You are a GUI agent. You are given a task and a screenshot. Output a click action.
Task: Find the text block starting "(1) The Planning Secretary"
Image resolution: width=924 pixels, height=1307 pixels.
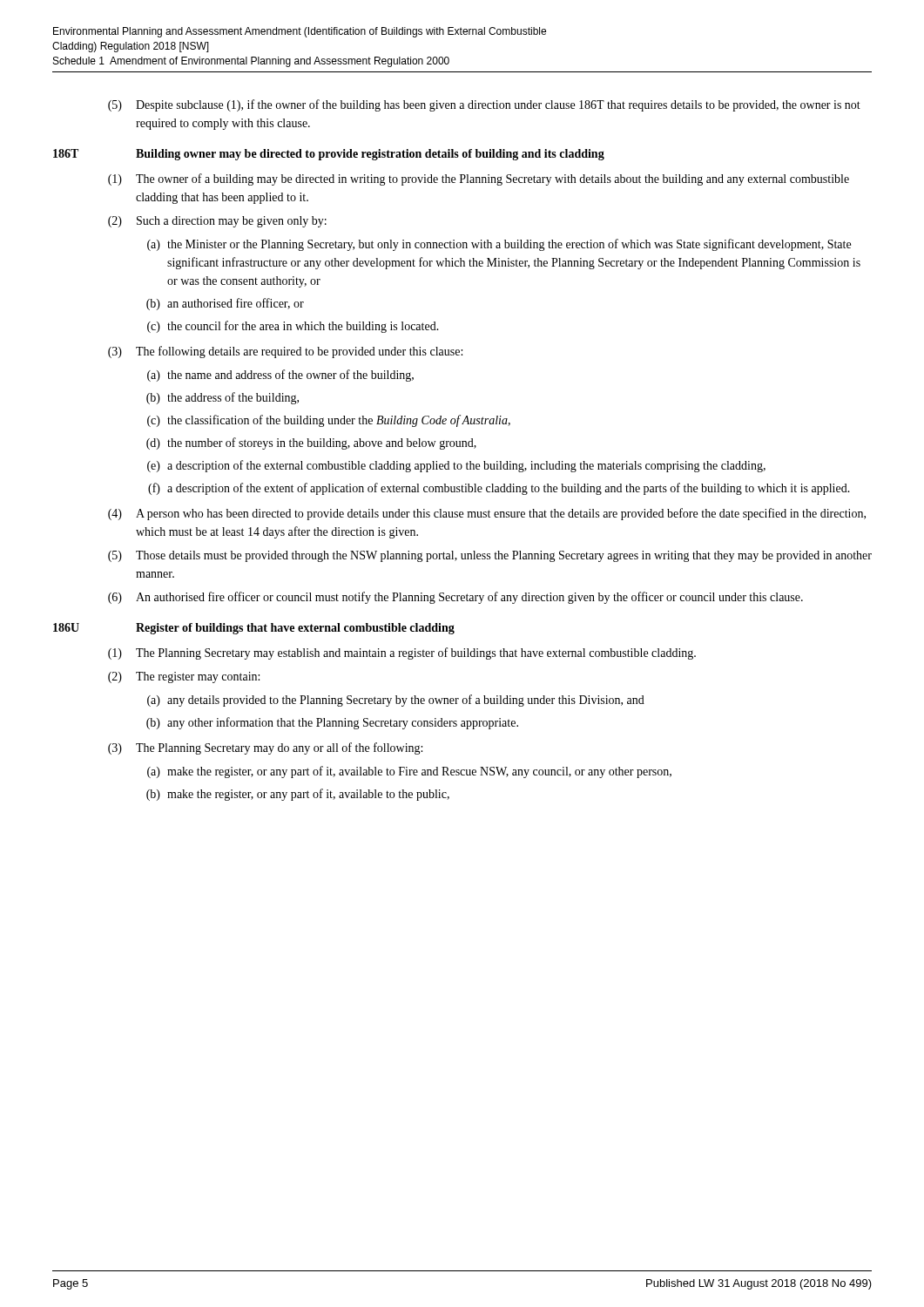pyautogui.click(x=462, y=653)
